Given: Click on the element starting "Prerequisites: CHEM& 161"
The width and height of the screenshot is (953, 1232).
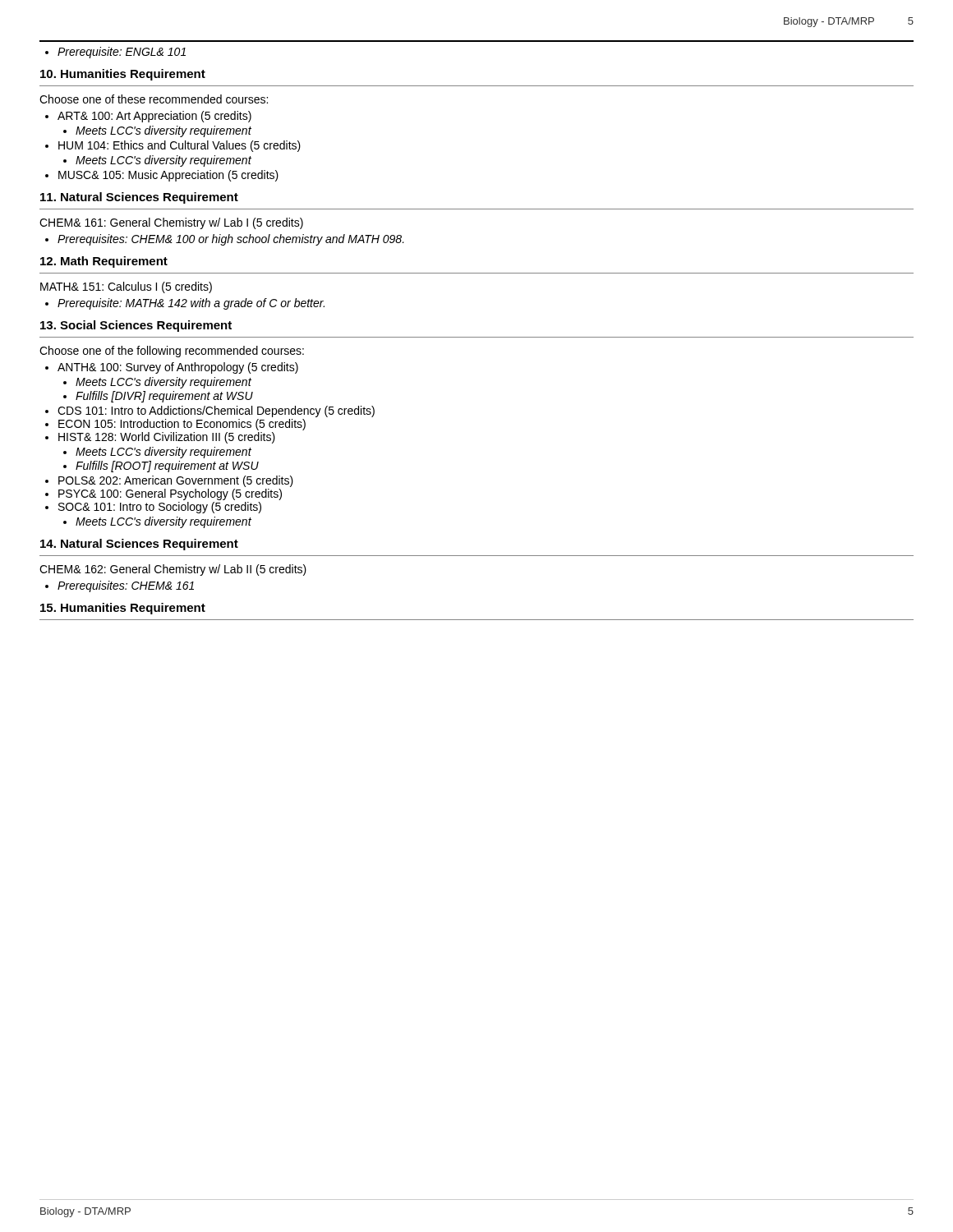Looking at the screenshot, I should (x=126, y=586).
